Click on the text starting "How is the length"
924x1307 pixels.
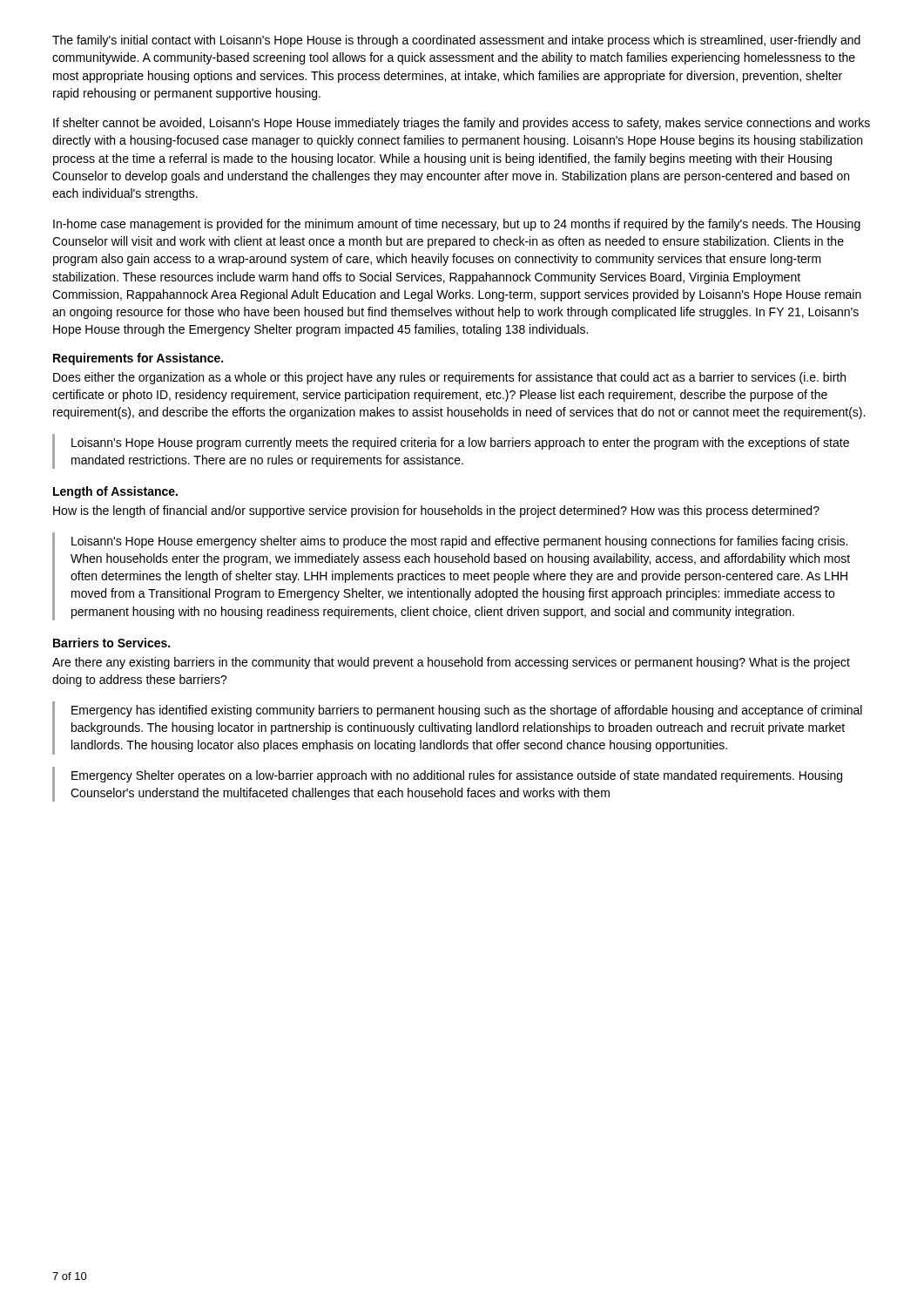[436, 511]
